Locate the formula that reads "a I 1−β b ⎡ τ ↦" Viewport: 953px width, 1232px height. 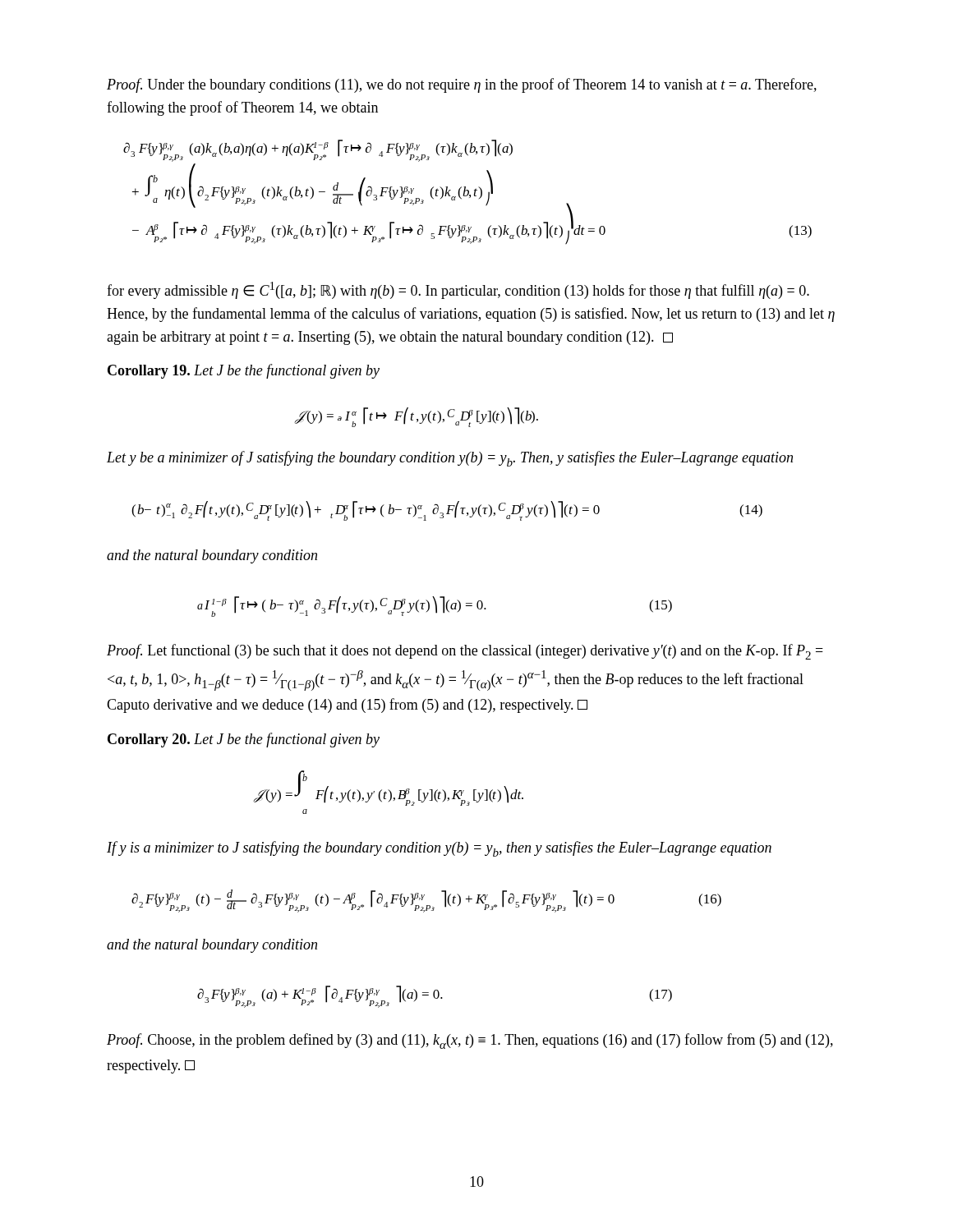coord(476,604)
